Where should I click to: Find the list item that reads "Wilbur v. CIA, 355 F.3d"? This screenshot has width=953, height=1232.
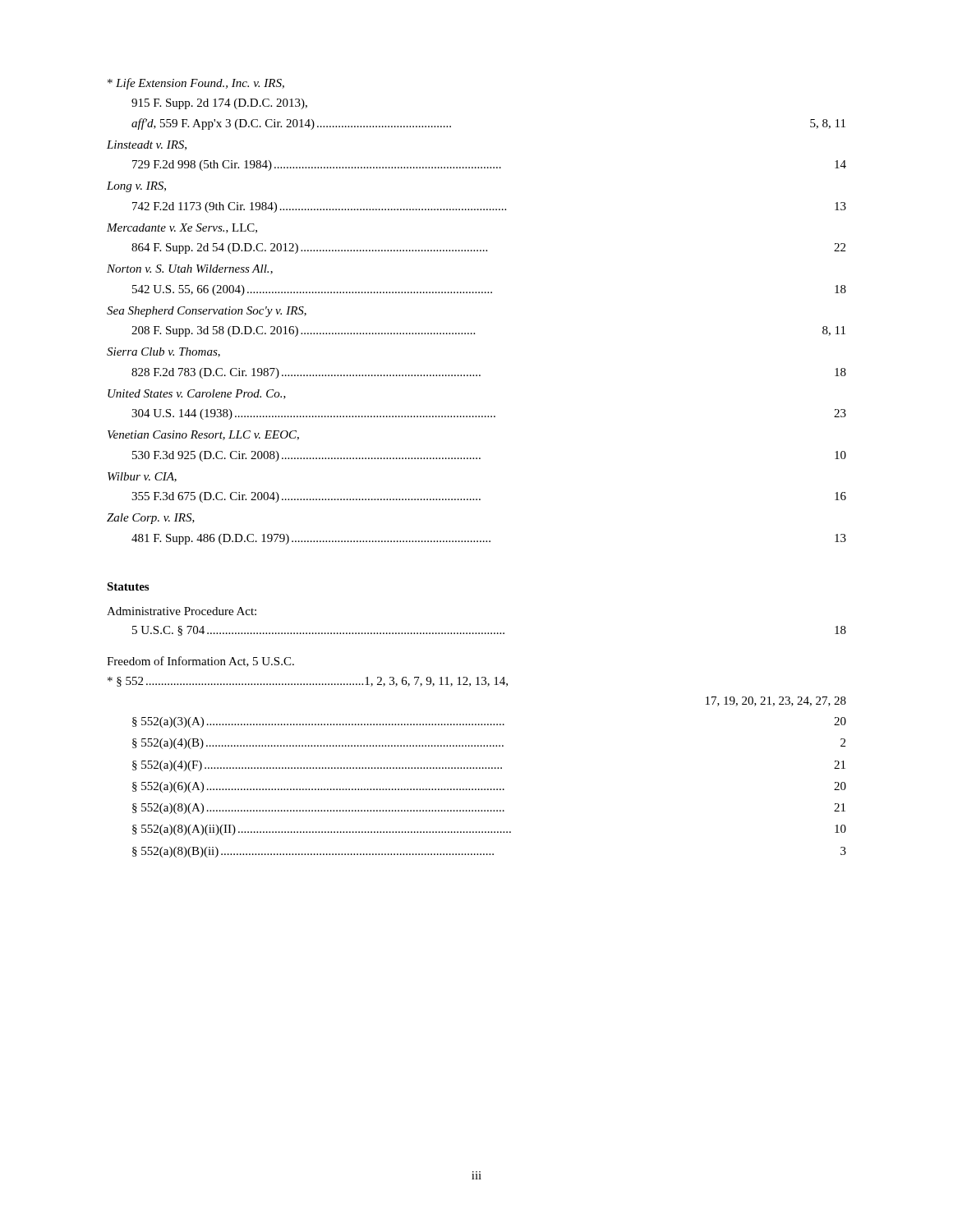pyautogui.click(x=476, y=487)
